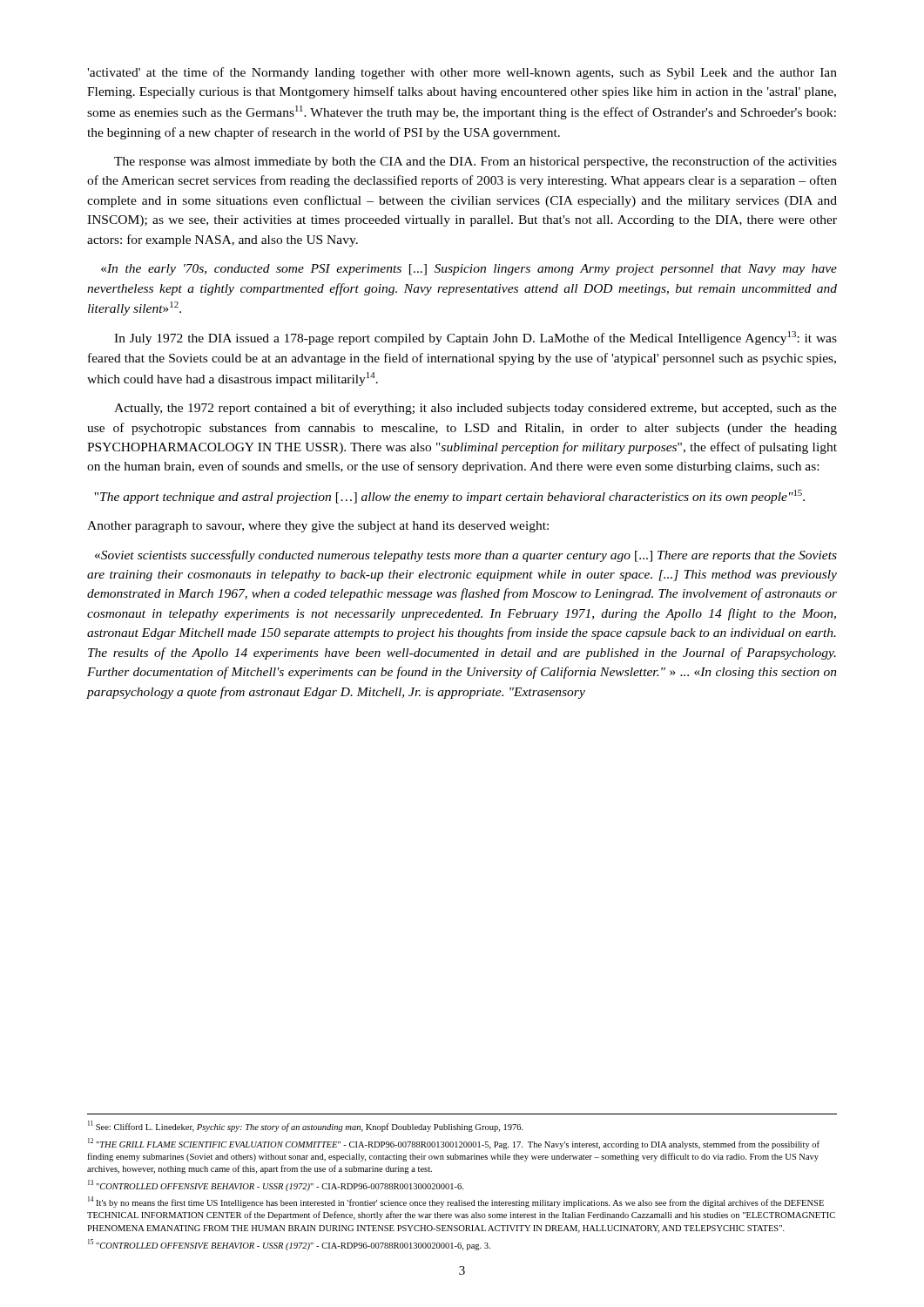
Task: Locate the region starting "Another paragraph to savour, where they give the"
Action: [x=462, y=526]
